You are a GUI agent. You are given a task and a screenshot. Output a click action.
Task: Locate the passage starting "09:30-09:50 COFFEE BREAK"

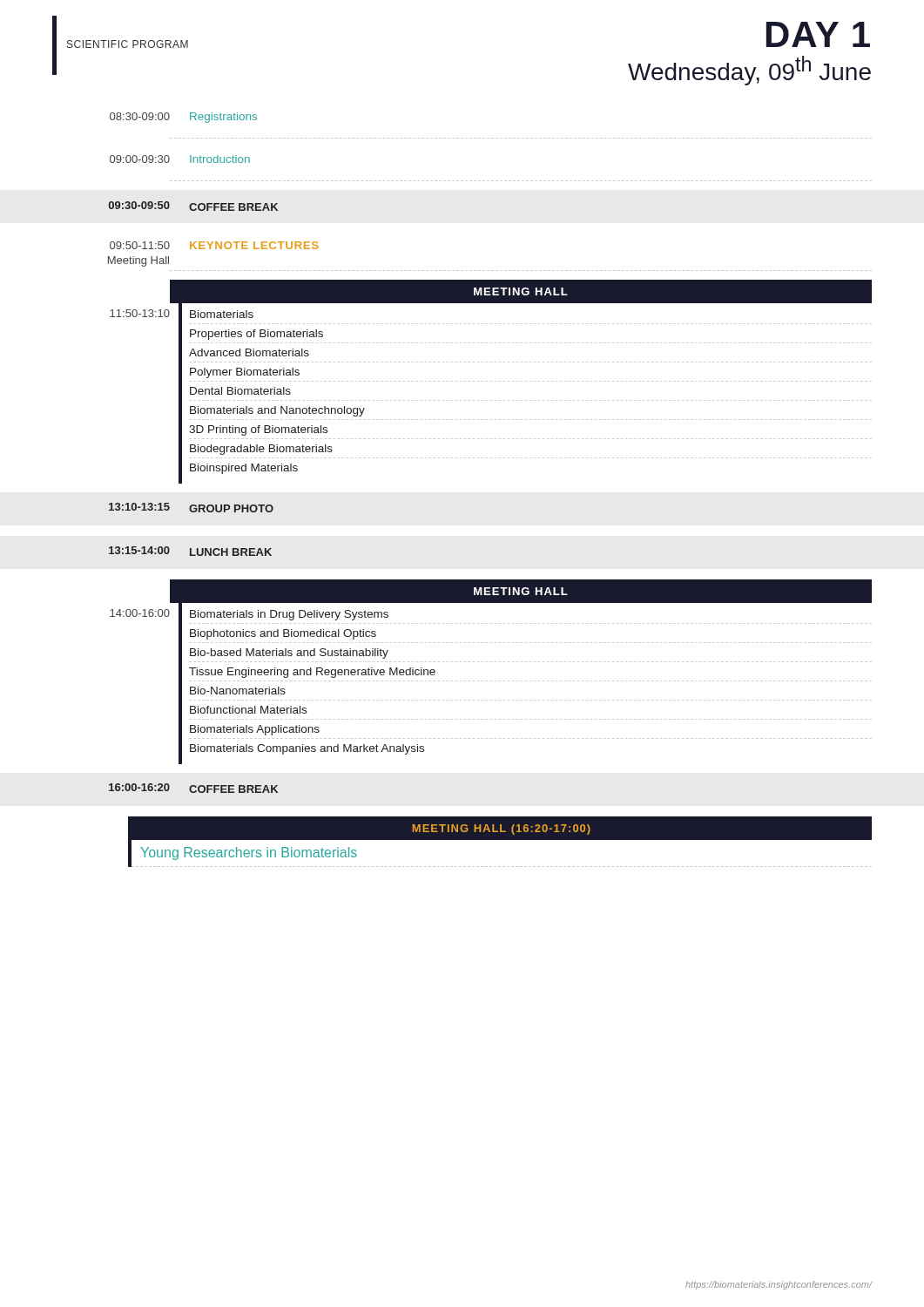tap(165, 206)
